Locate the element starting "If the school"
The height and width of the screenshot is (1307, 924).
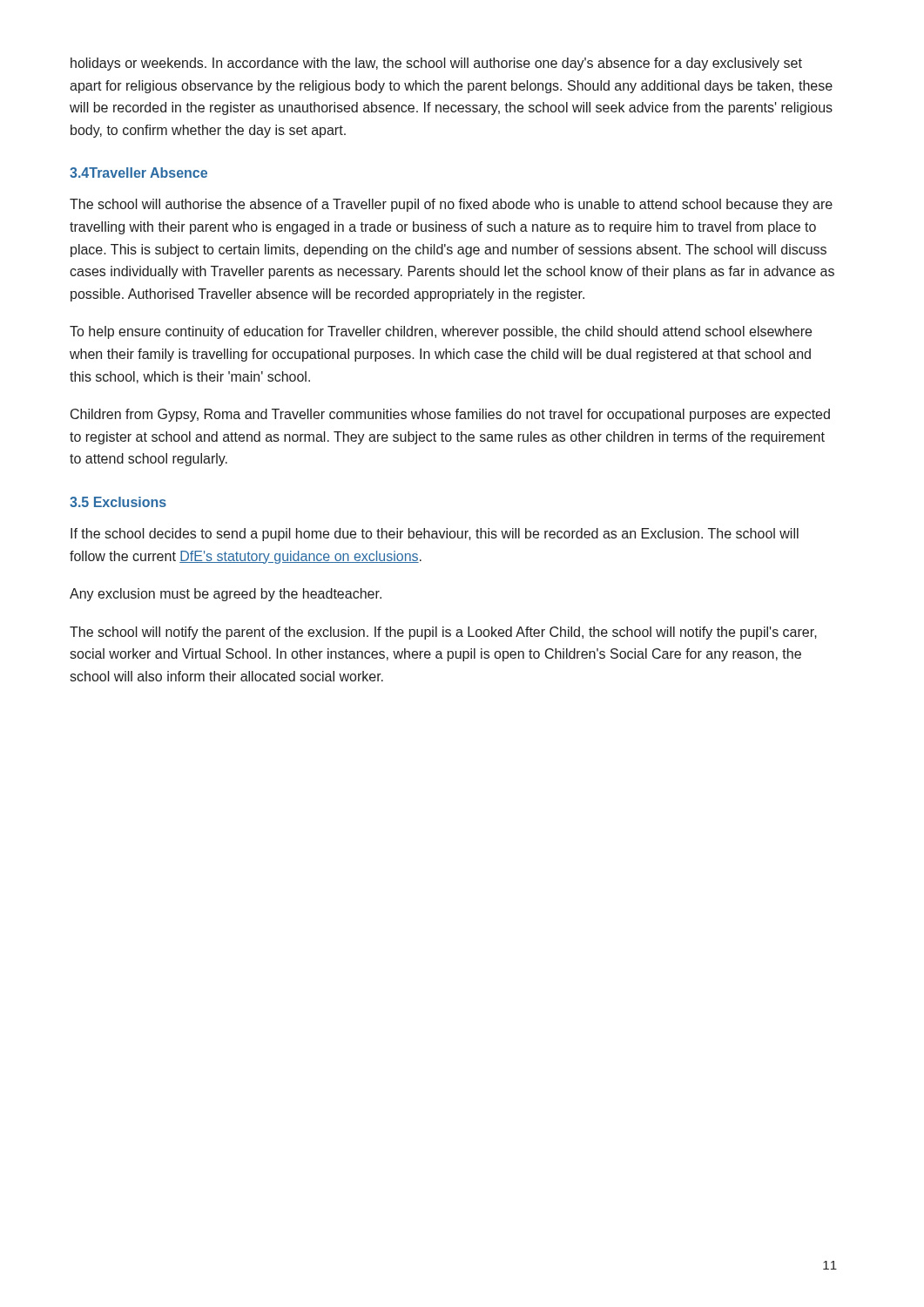[434, 545]
